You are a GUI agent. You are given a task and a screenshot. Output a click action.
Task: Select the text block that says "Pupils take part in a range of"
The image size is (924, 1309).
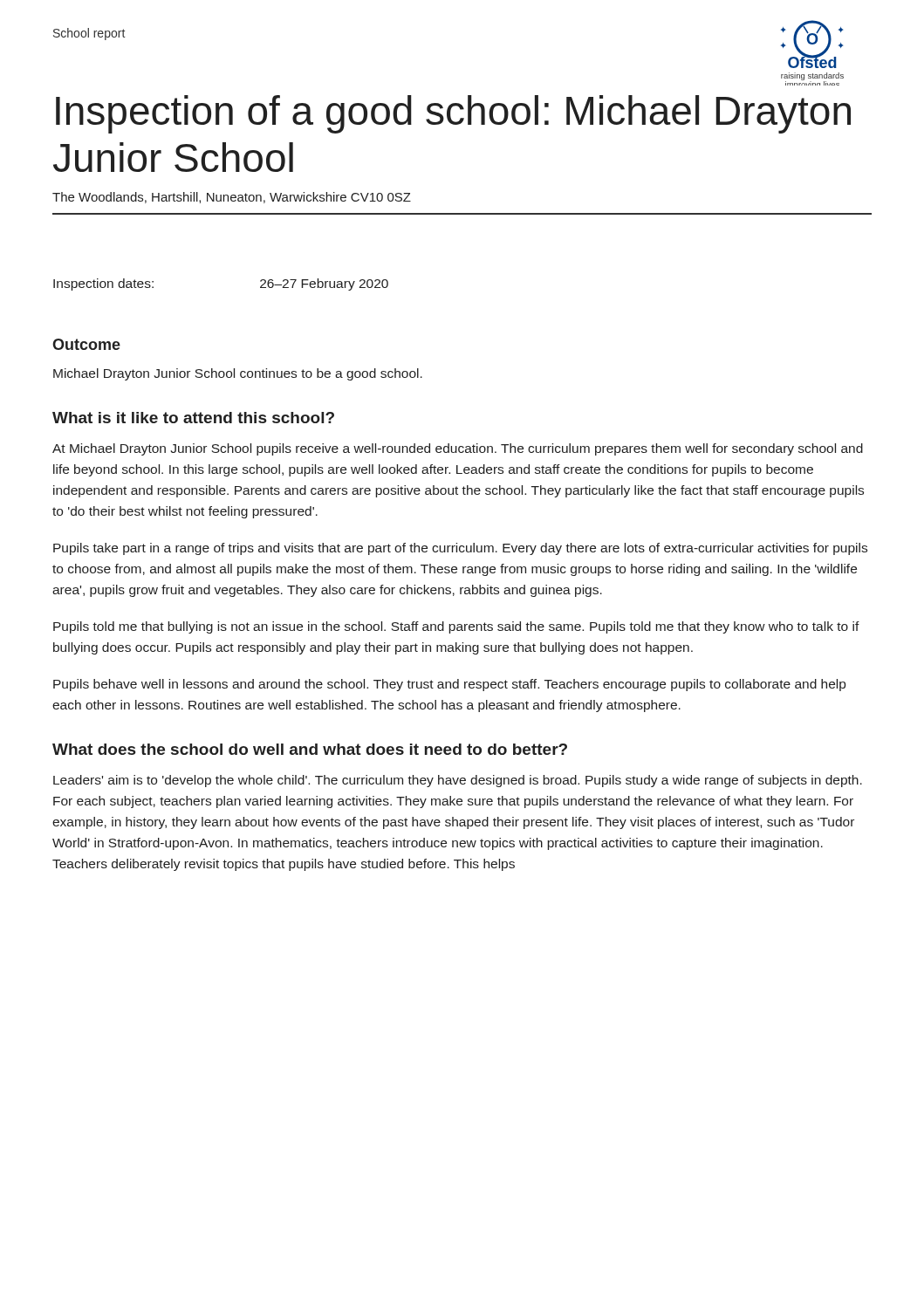pos(460,569)
